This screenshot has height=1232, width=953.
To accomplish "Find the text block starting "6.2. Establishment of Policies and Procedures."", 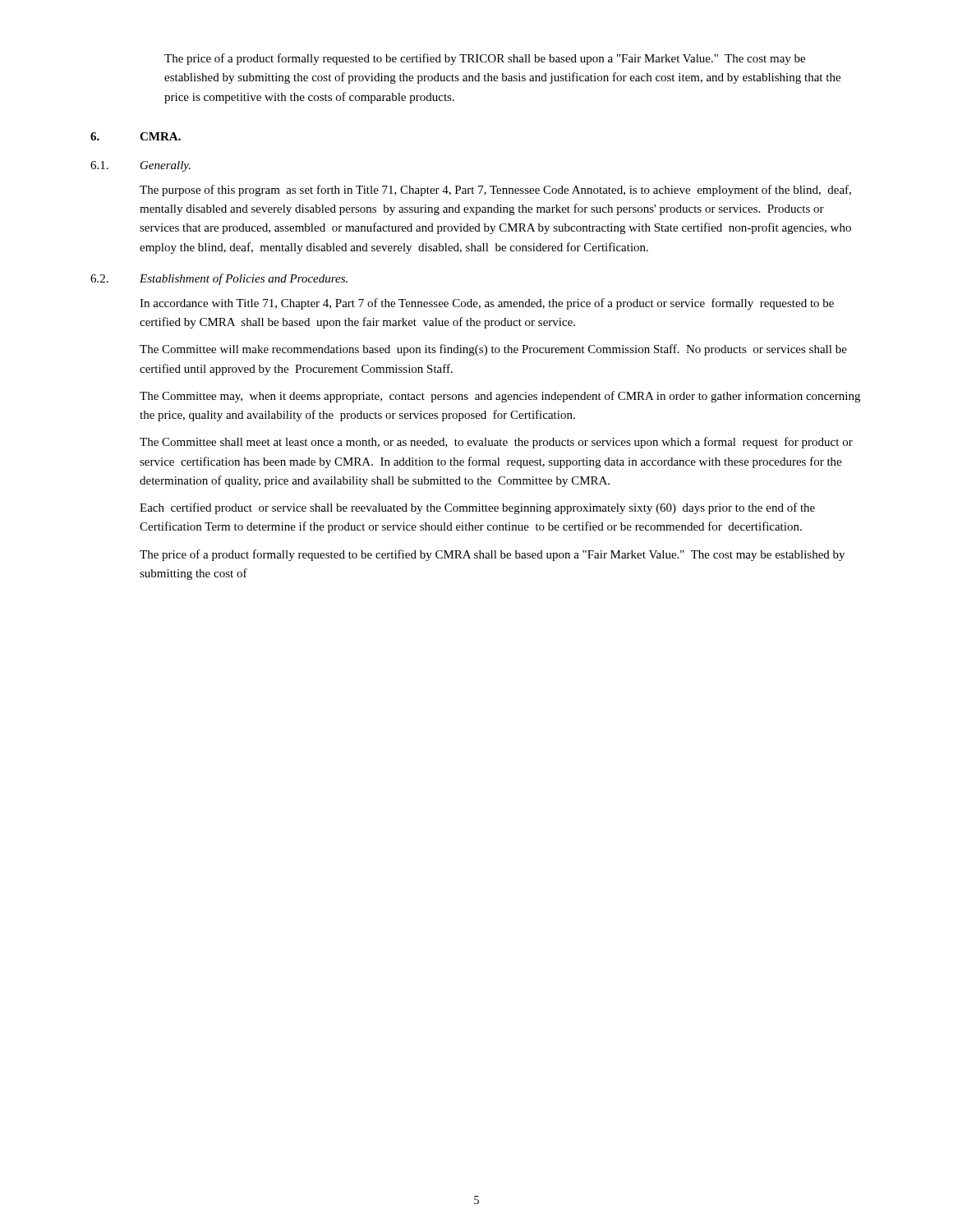I will pyautogui.click(x=219, y=279).
